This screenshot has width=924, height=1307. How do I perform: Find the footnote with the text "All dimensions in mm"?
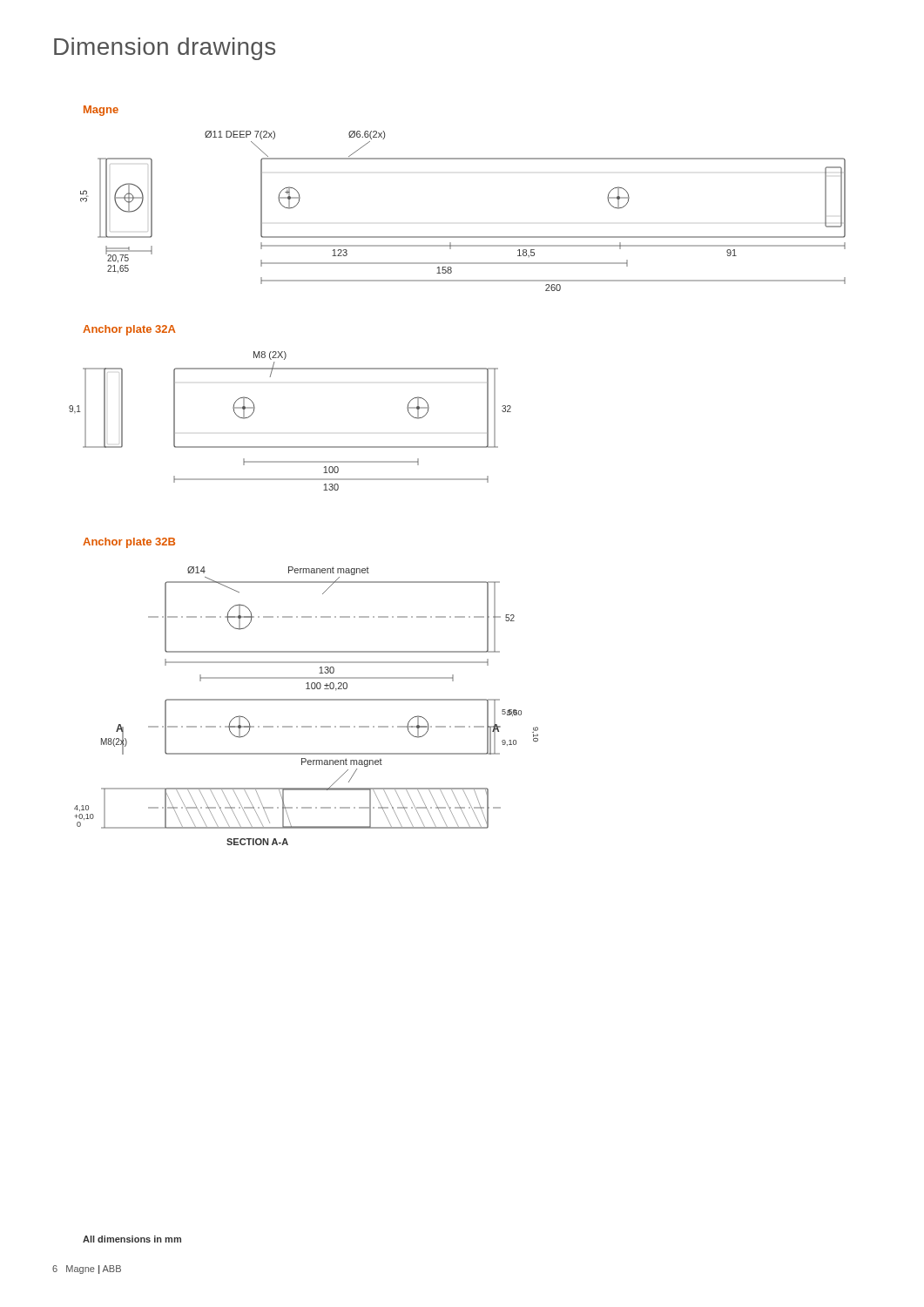point(132,1239)
